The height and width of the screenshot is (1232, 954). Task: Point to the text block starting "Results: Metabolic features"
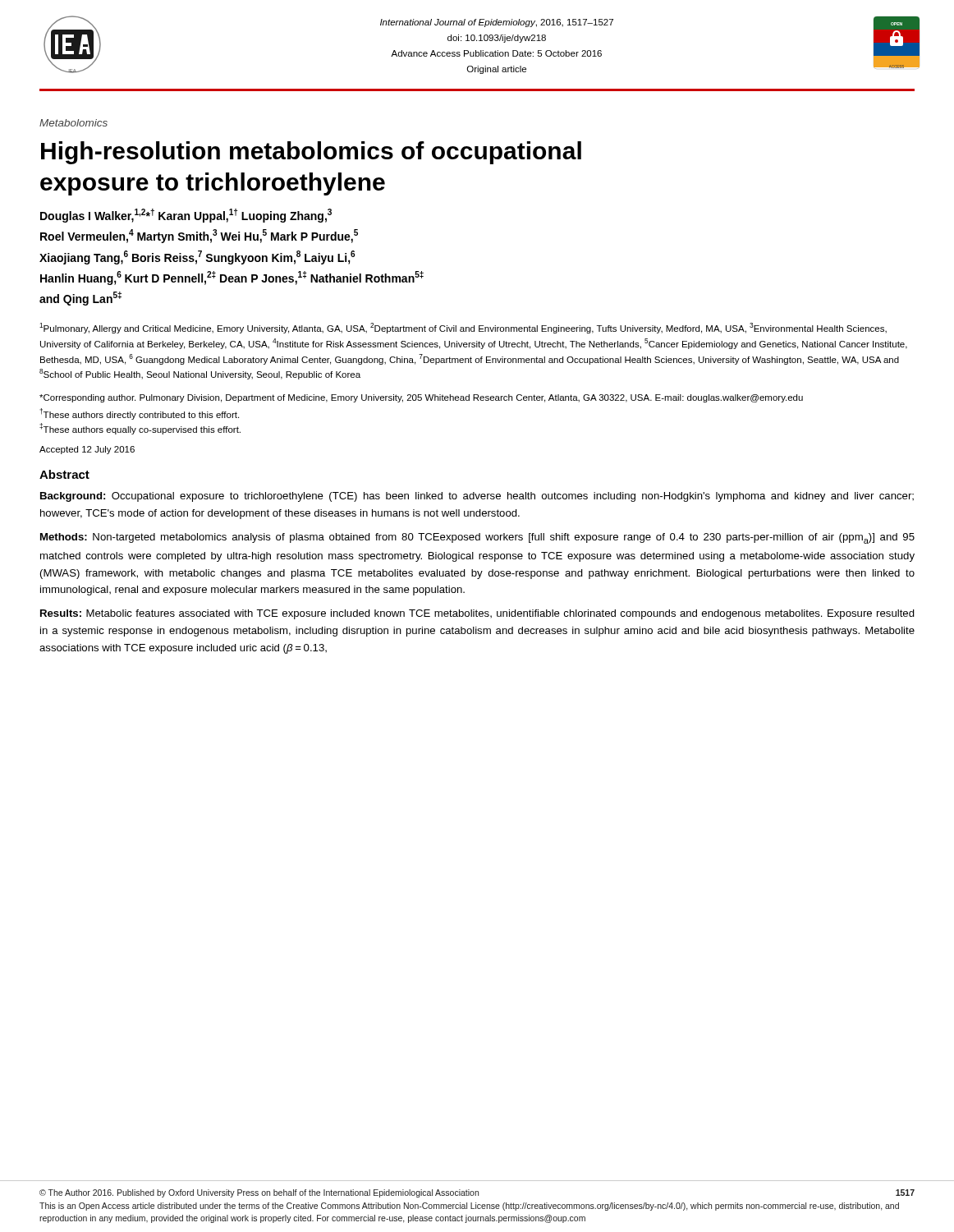tap(477, 630)
